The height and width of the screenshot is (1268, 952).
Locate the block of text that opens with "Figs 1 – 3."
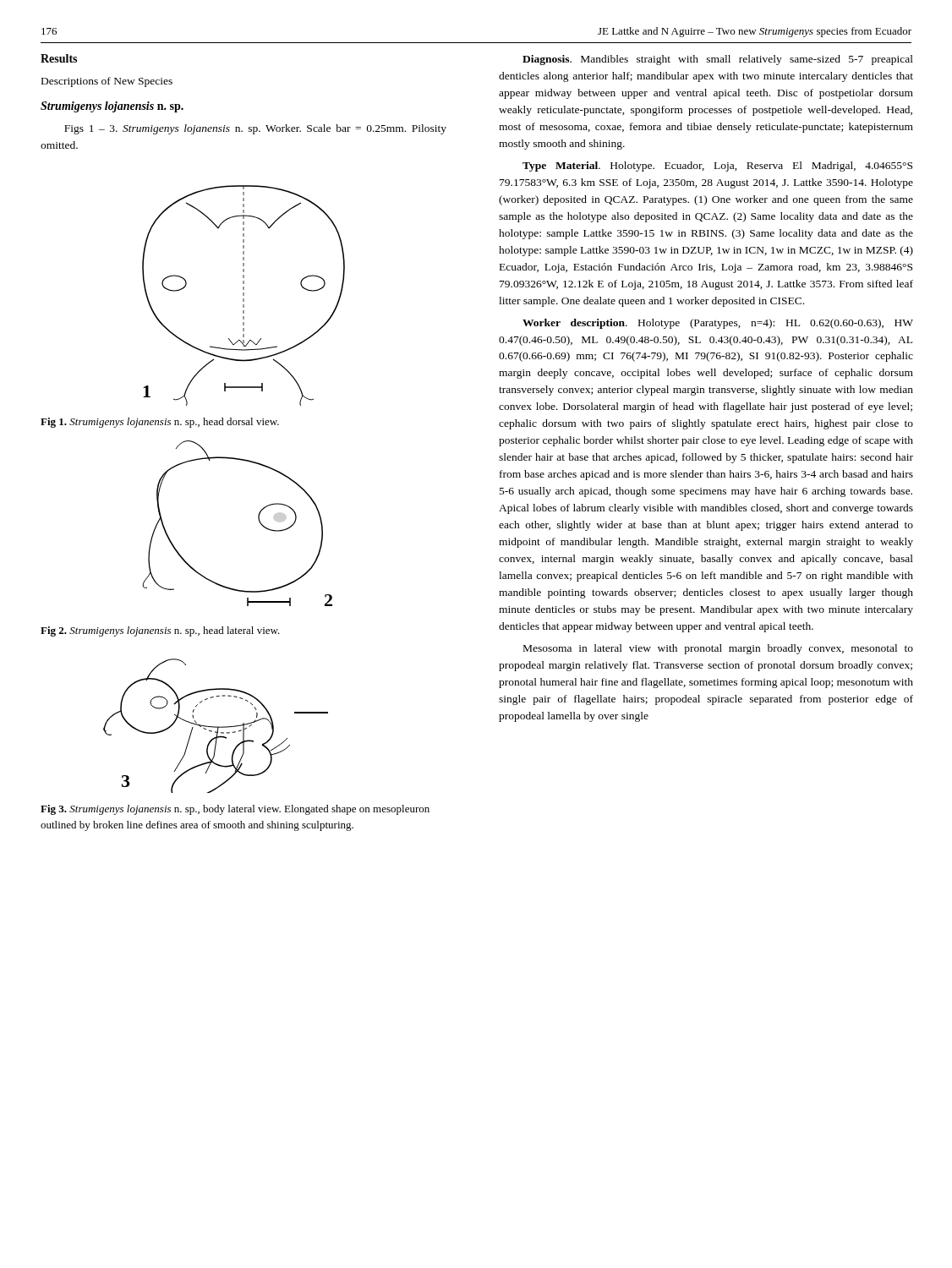coord(243,137)
